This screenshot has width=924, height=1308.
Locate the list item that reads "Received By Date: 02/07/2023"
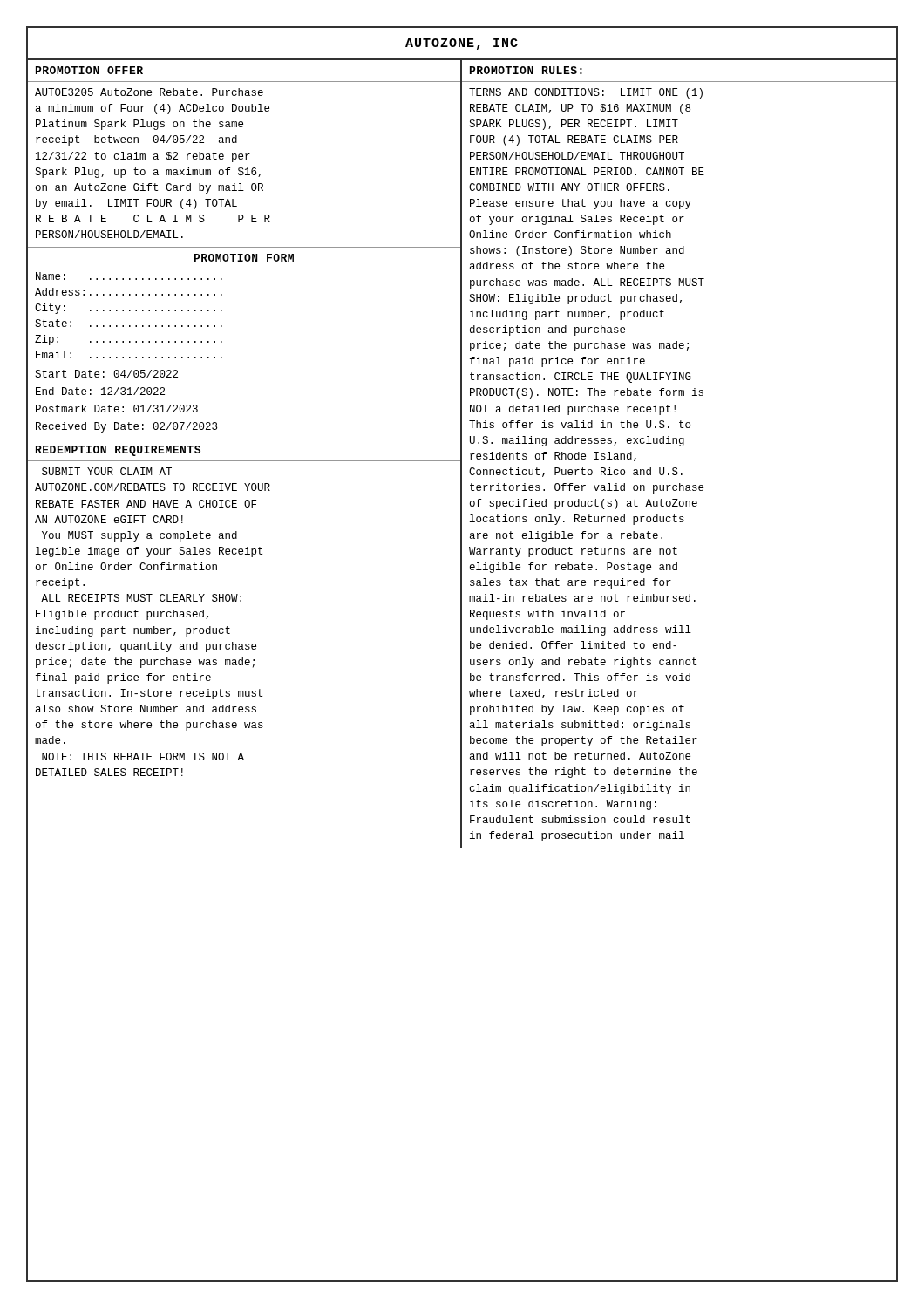pyautogui.click(x=126, y=428)
